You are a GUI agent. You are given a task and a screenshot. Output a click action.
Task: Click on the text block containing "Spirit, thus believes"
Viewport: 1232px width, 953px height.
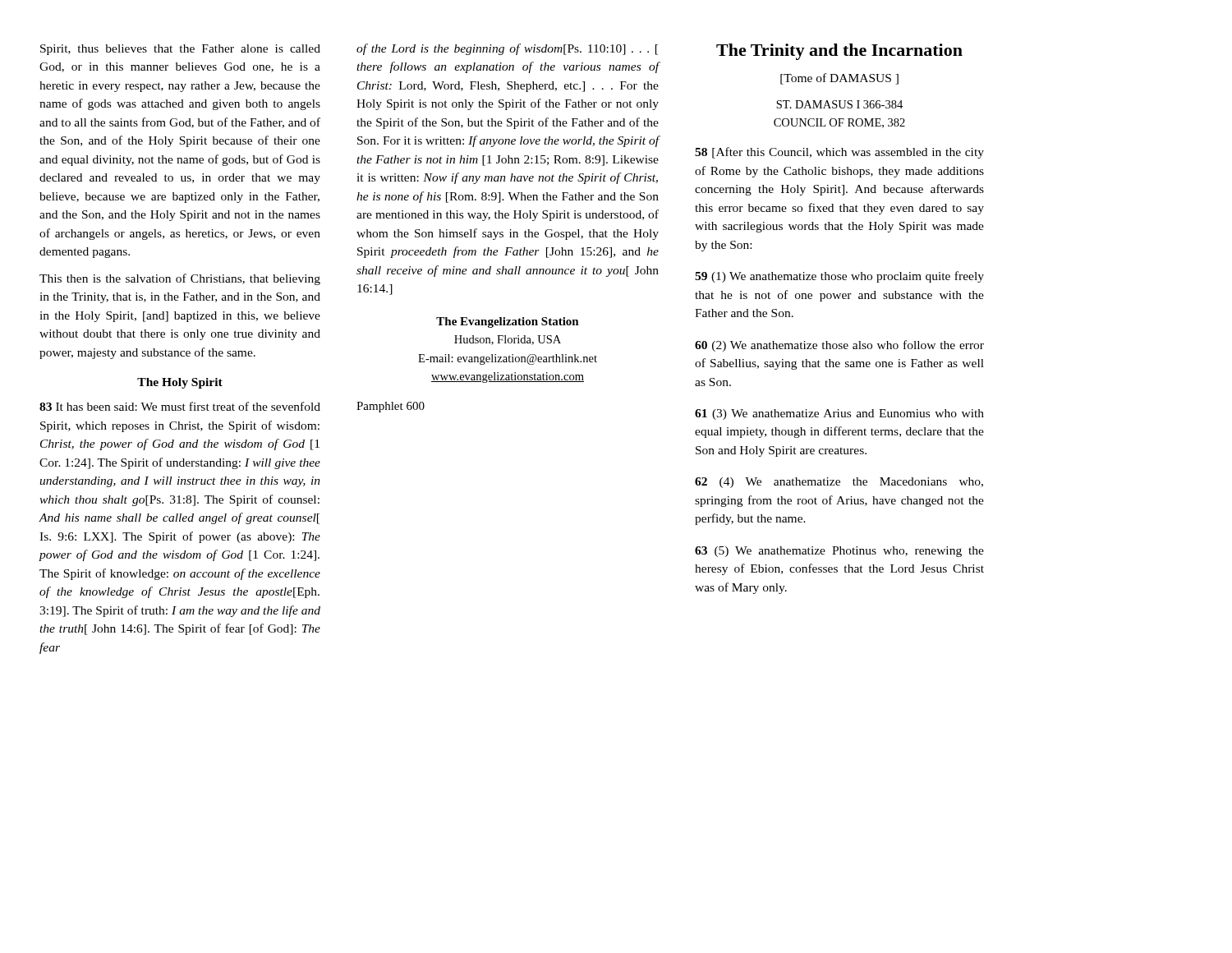pyautogui.click(x=180, y=150)
